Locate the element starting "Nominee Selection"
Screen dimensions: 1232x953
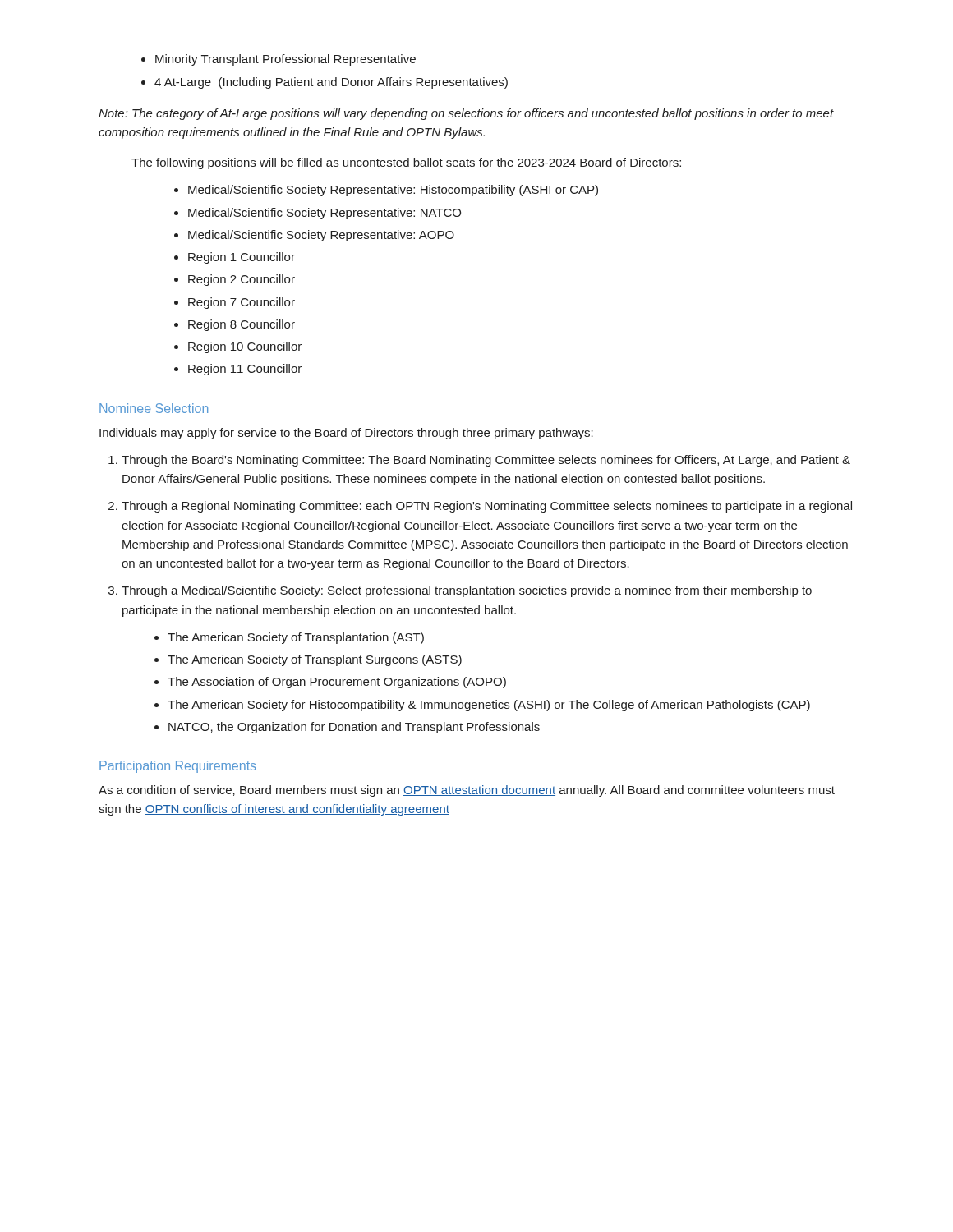click(154, 408)
